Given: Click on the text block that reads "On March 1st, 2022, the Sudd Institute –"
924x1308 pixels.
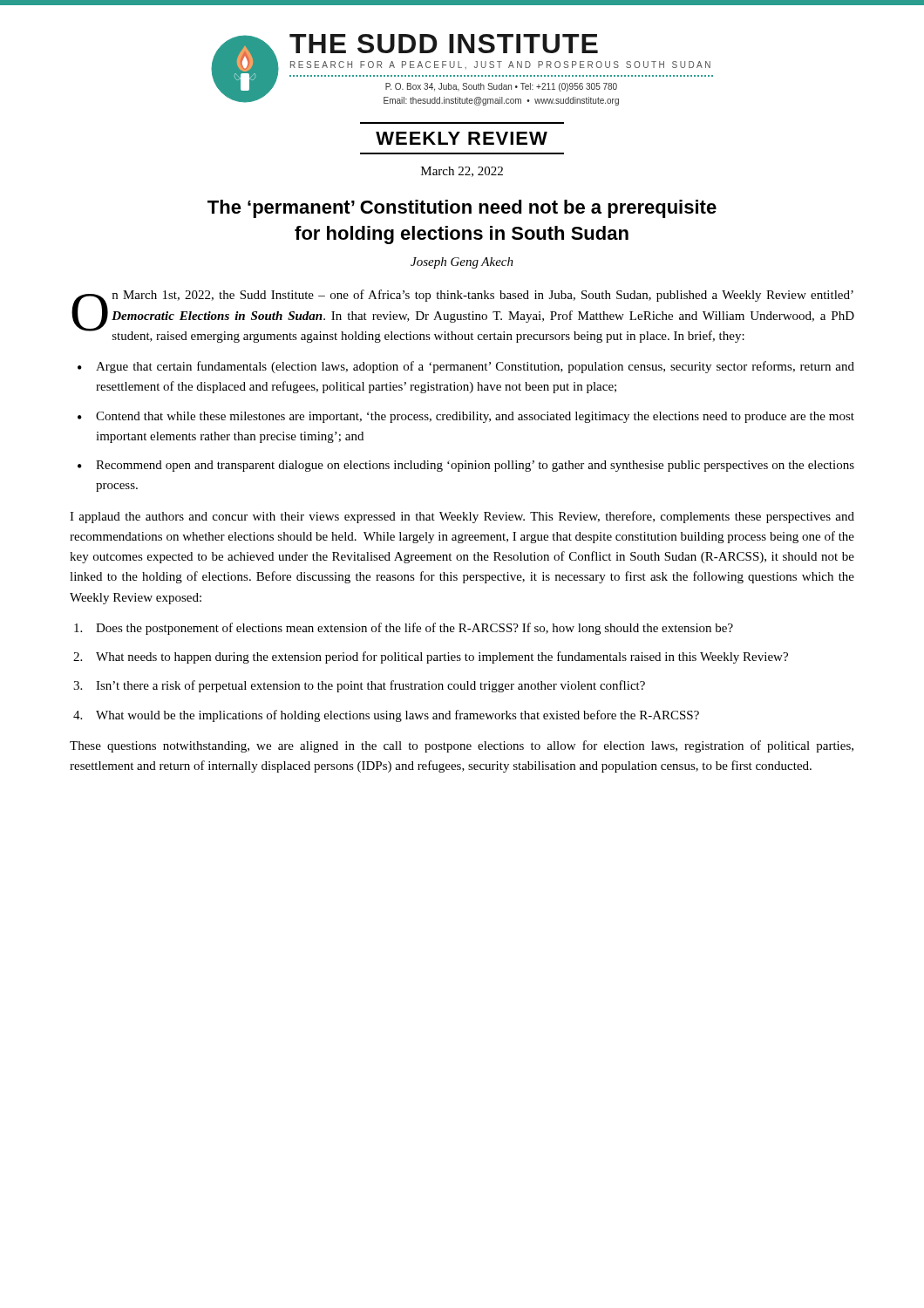Looking at the screenshot, I should click(462, 314).
